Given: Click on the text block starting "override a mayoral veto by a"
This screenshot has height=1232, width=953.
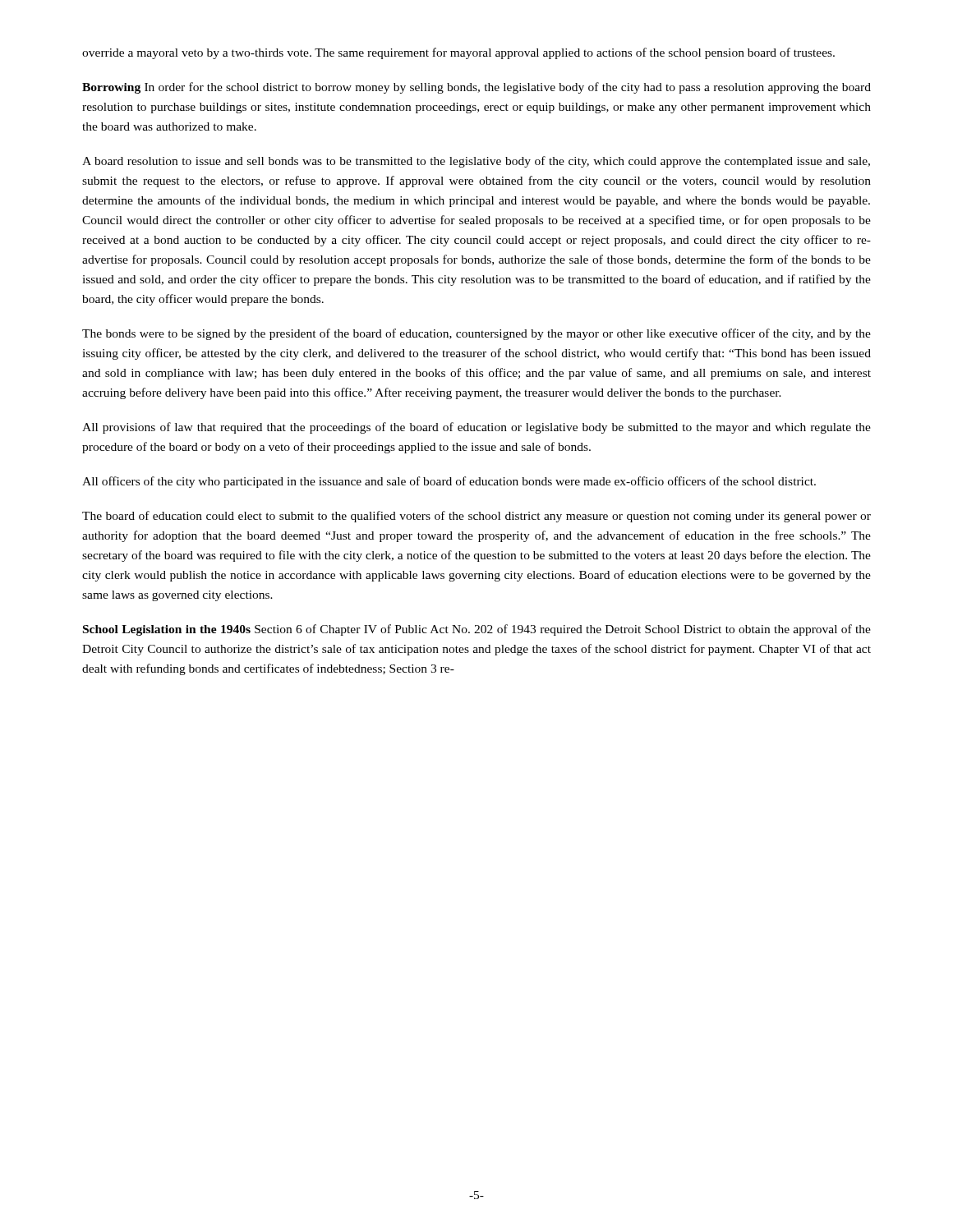Looking at the screenshot, I should [x=459, y=52].
